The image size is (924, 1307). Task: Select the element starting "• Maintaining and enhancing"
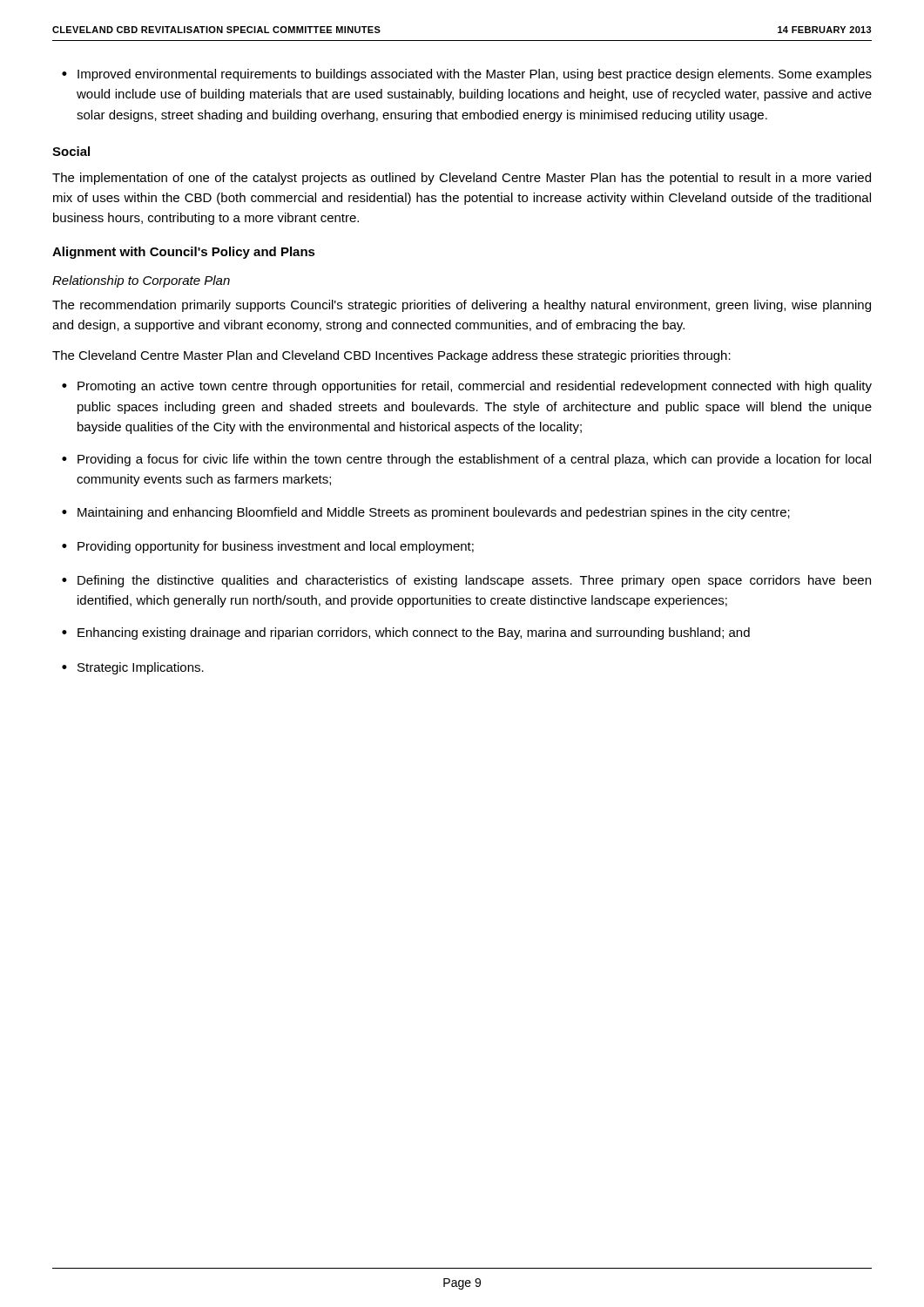[x=462, y=512]
